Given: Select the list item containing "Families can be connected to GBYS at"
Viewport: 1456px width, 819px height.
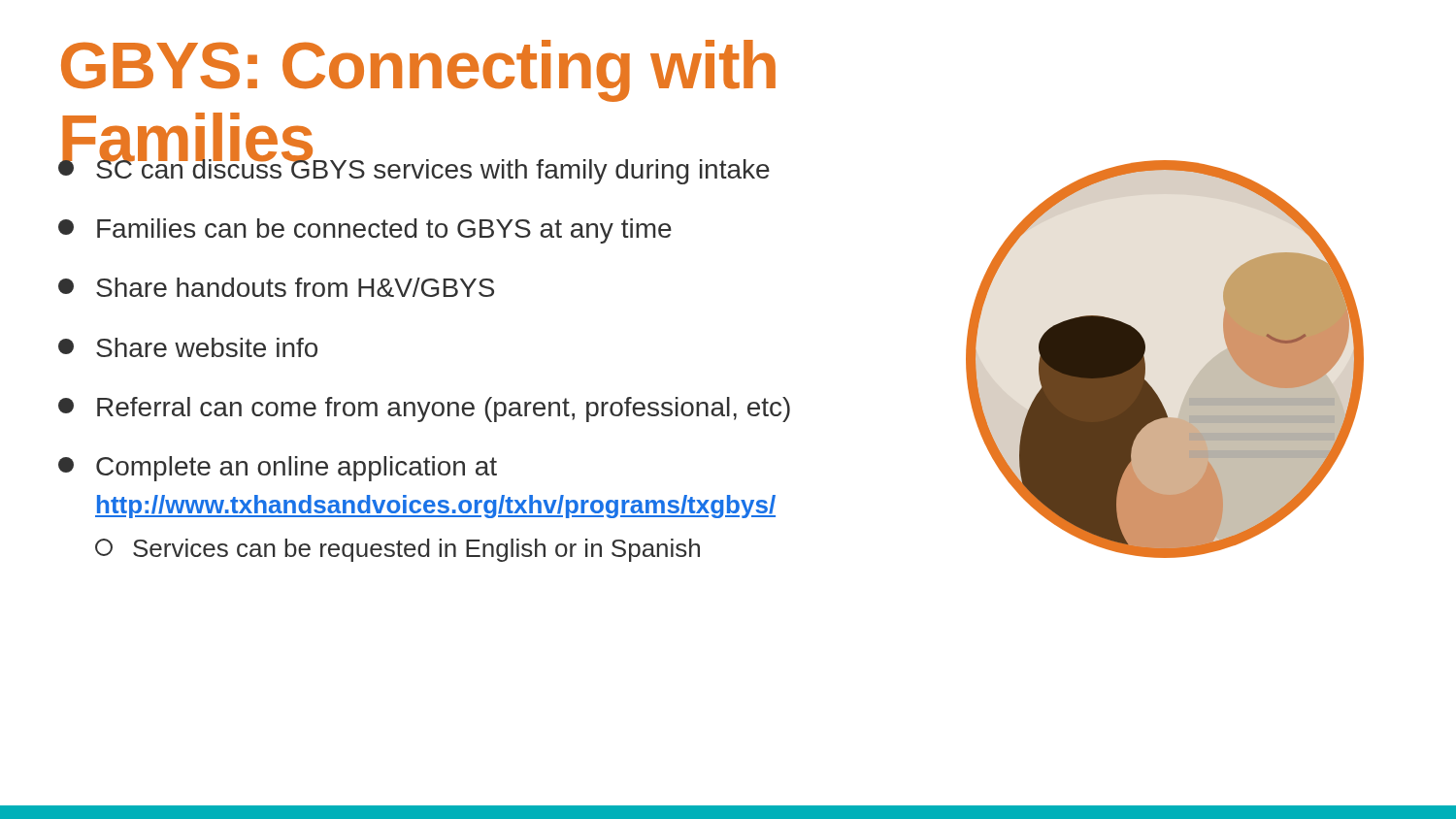Looking at the screenshot, I should [446, 229].
